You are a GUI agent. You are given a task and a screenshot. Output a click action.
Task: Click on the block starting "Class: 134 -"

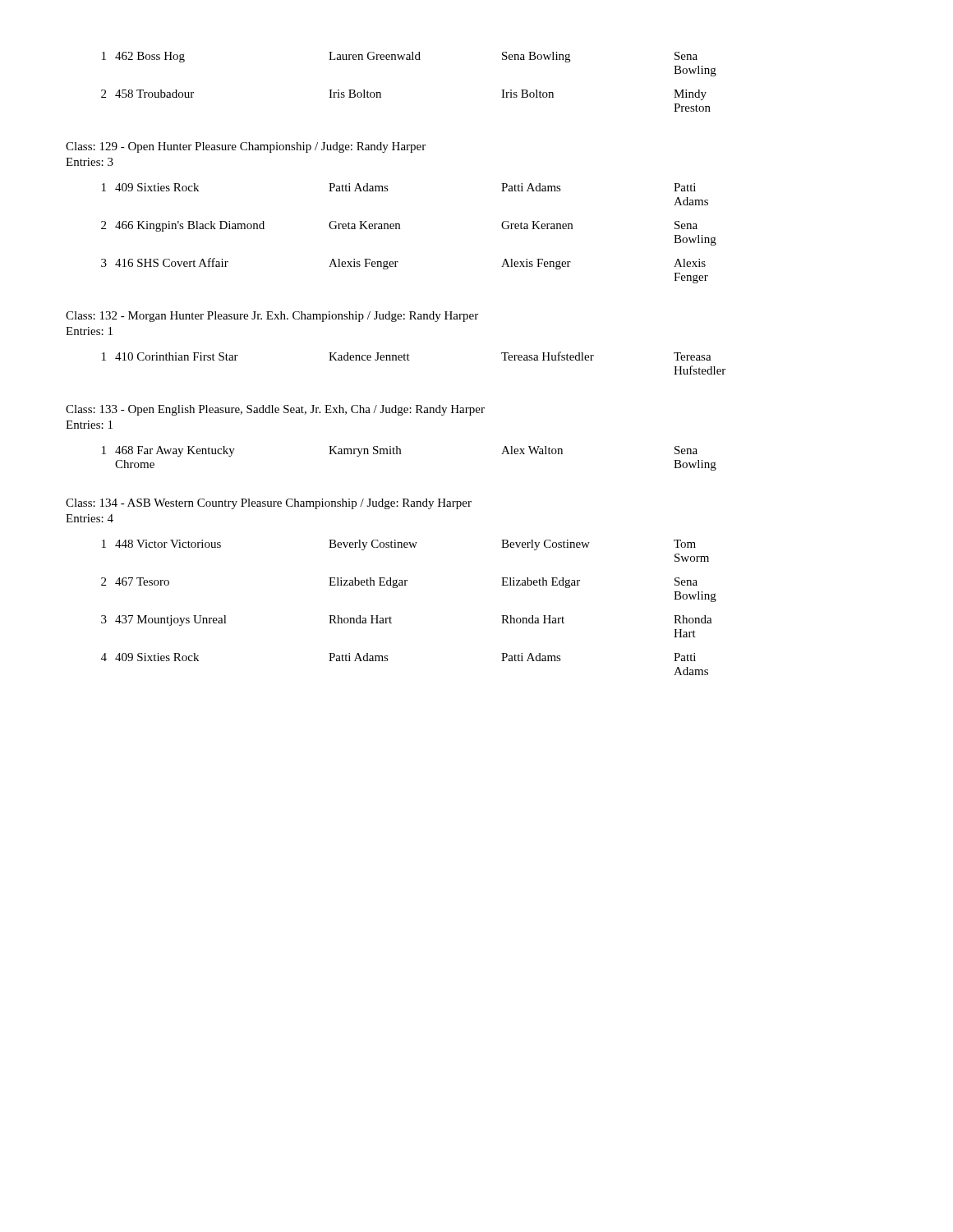[269, 503]
